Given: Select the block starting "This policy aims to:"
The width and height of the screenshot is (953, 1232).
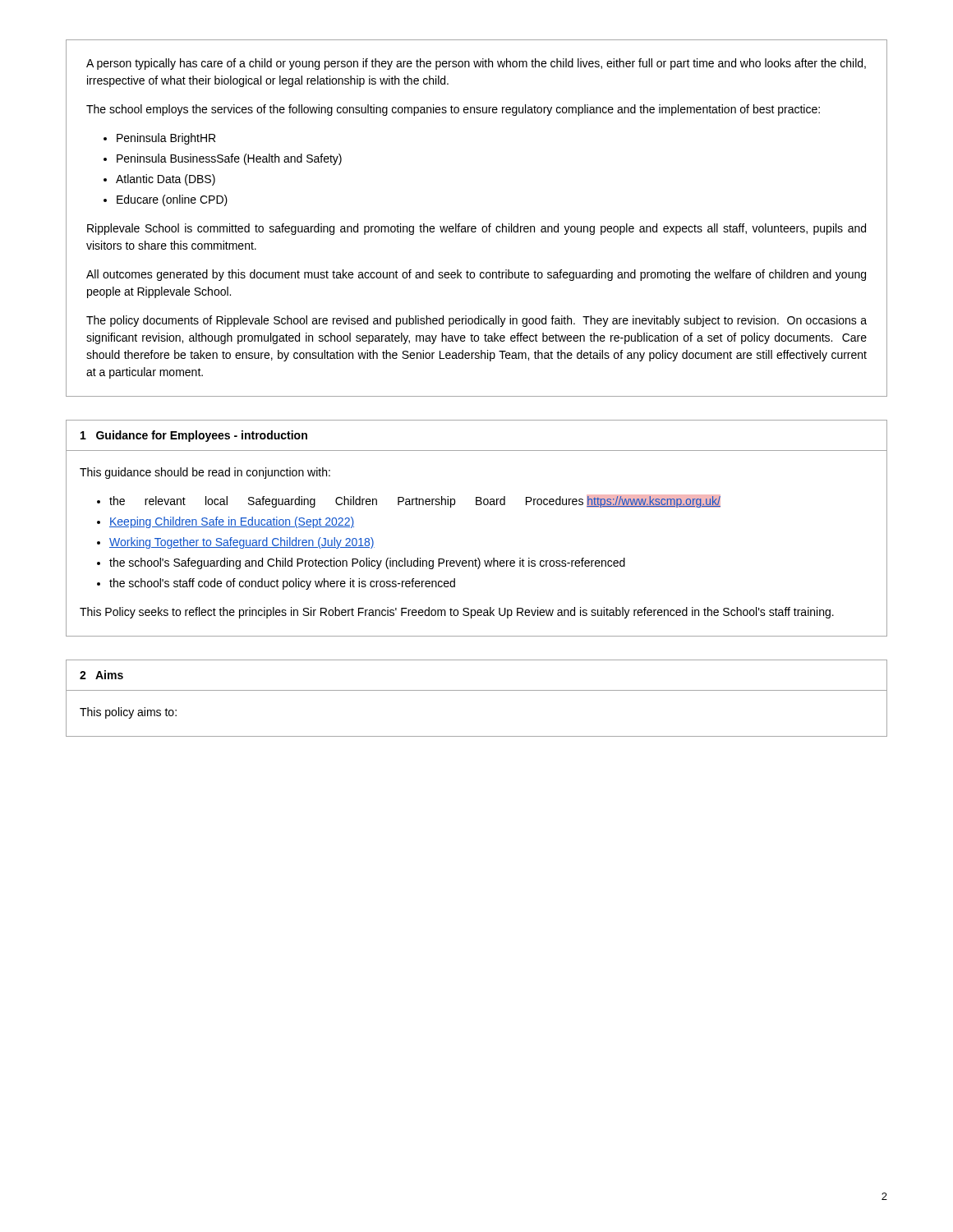Looking at the screenshot, I should pyautogui.click(x=129, y=712).
